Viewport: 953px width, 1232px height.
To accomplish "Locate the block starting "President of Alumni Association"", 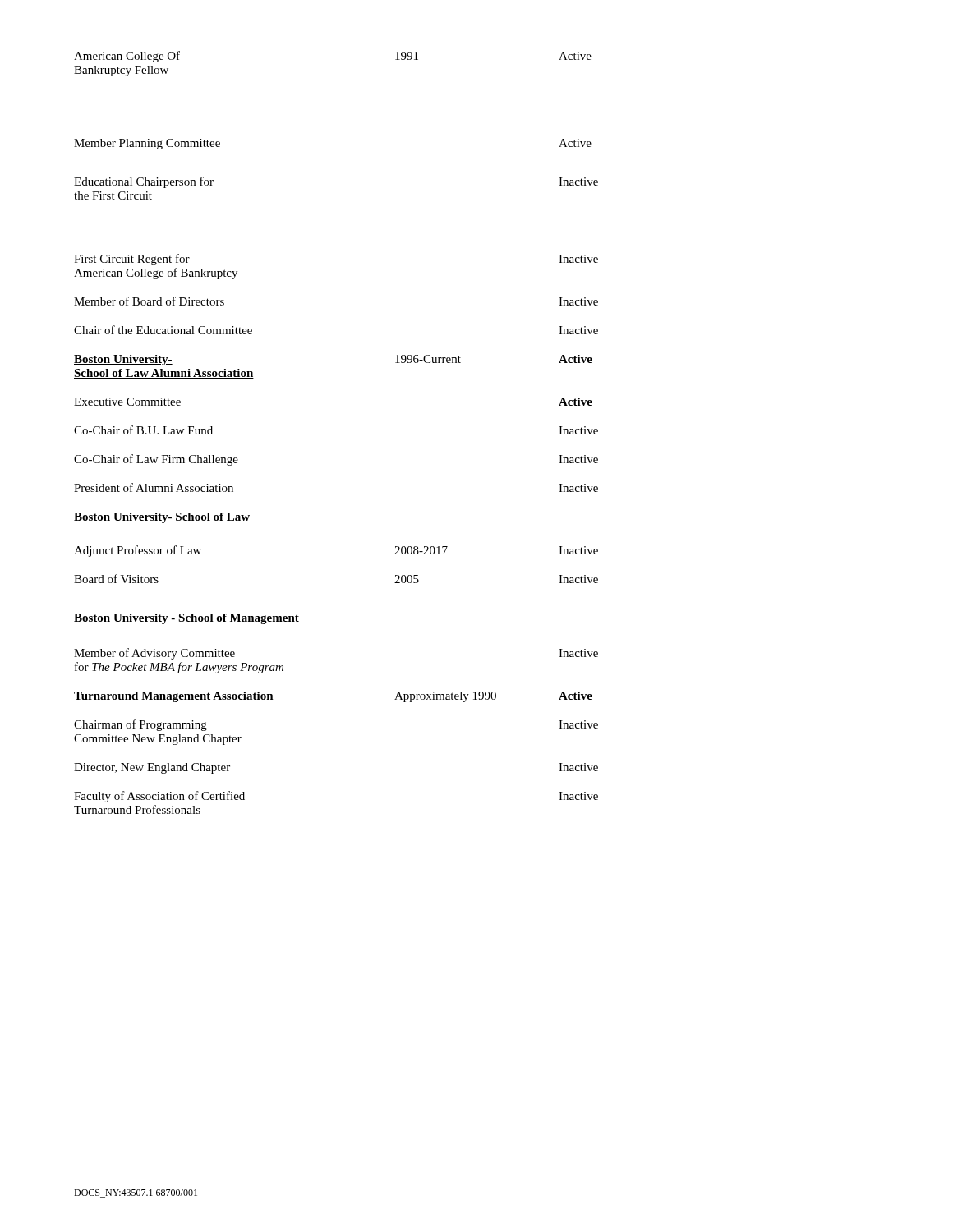I will tap(161, 487).
